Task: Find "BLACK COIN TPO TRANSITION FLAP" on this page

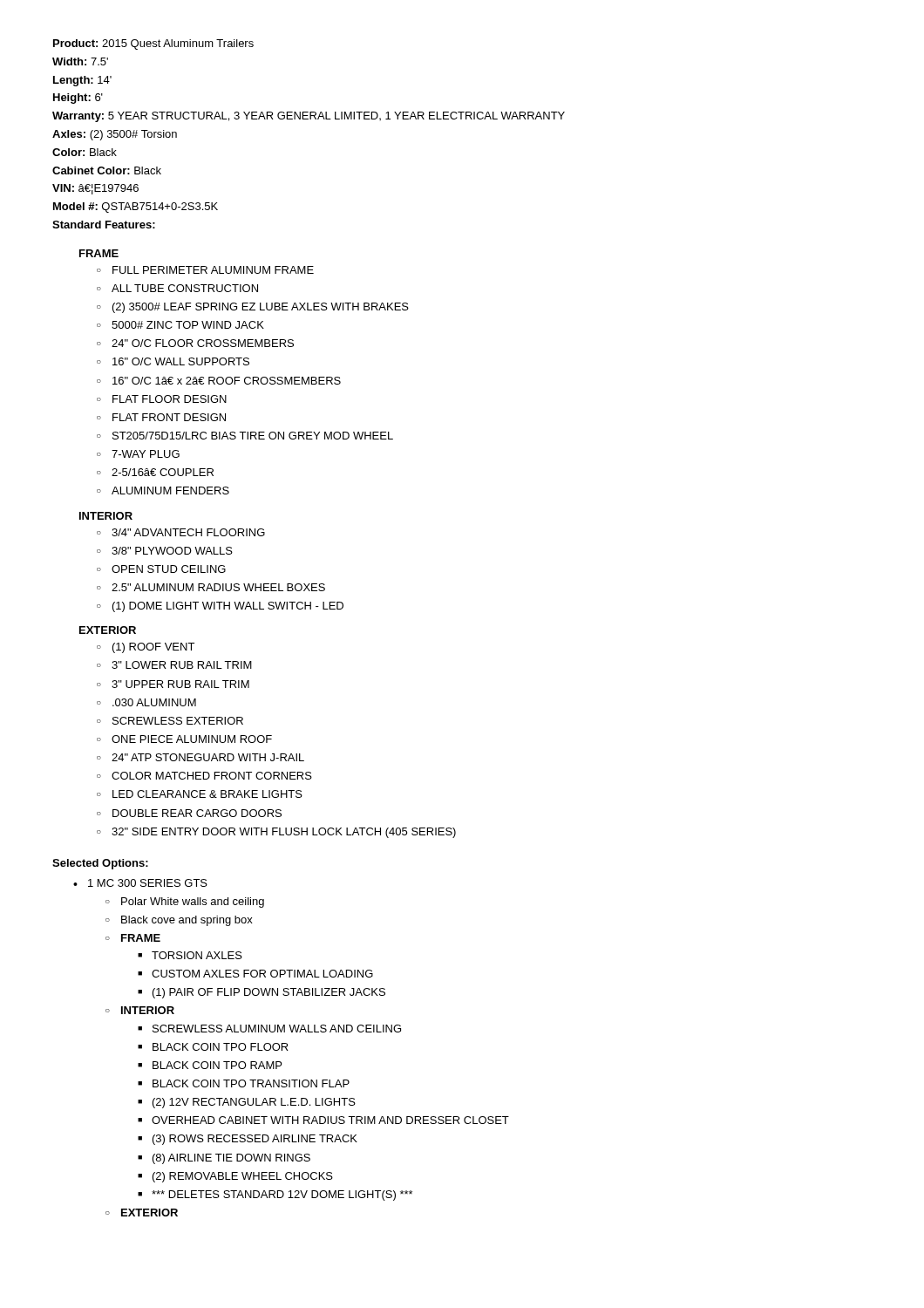Action: 251,1084
